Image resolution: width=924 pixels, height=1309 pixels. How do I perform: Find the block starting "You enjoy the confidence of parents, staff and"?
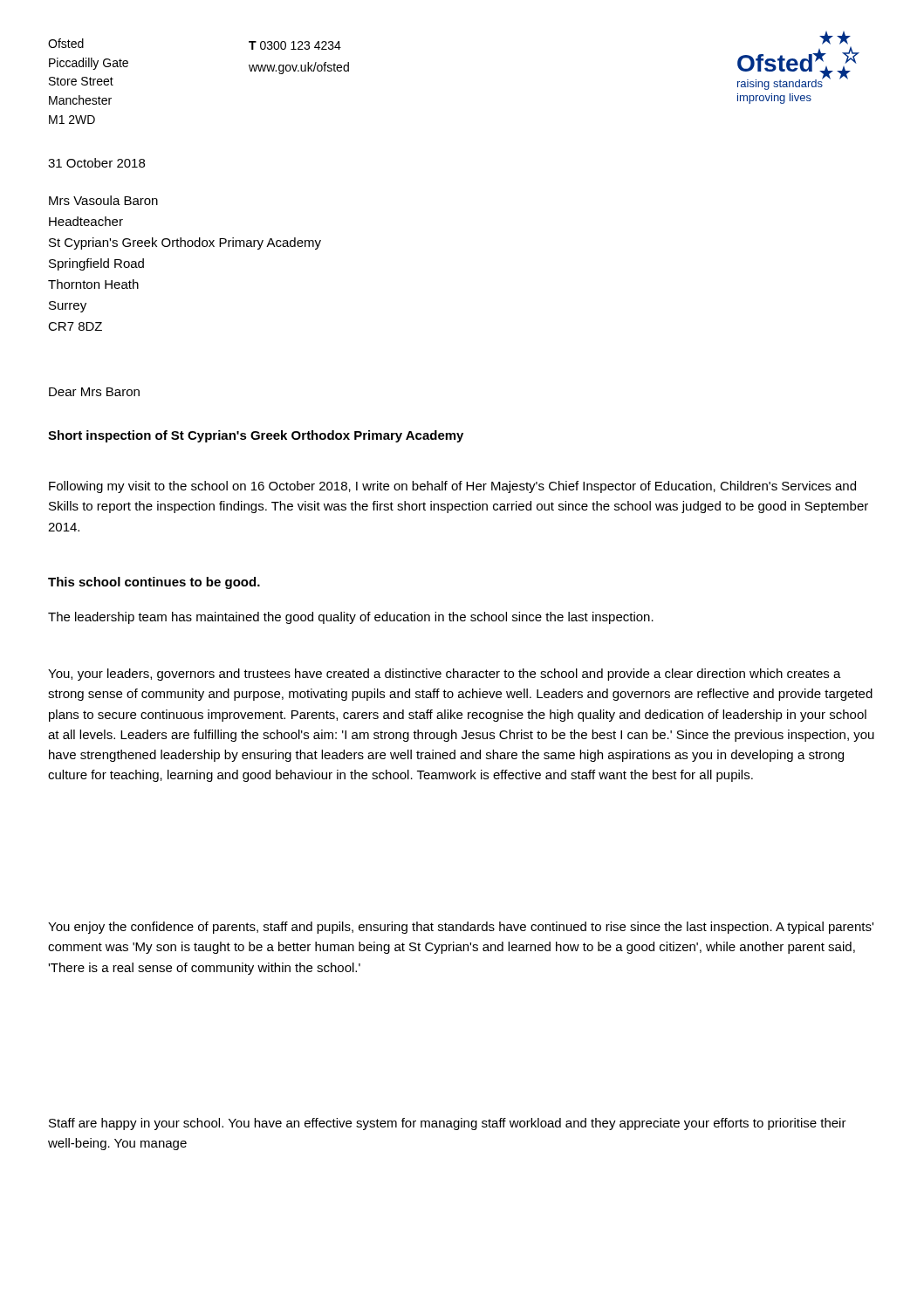[461, 947]
